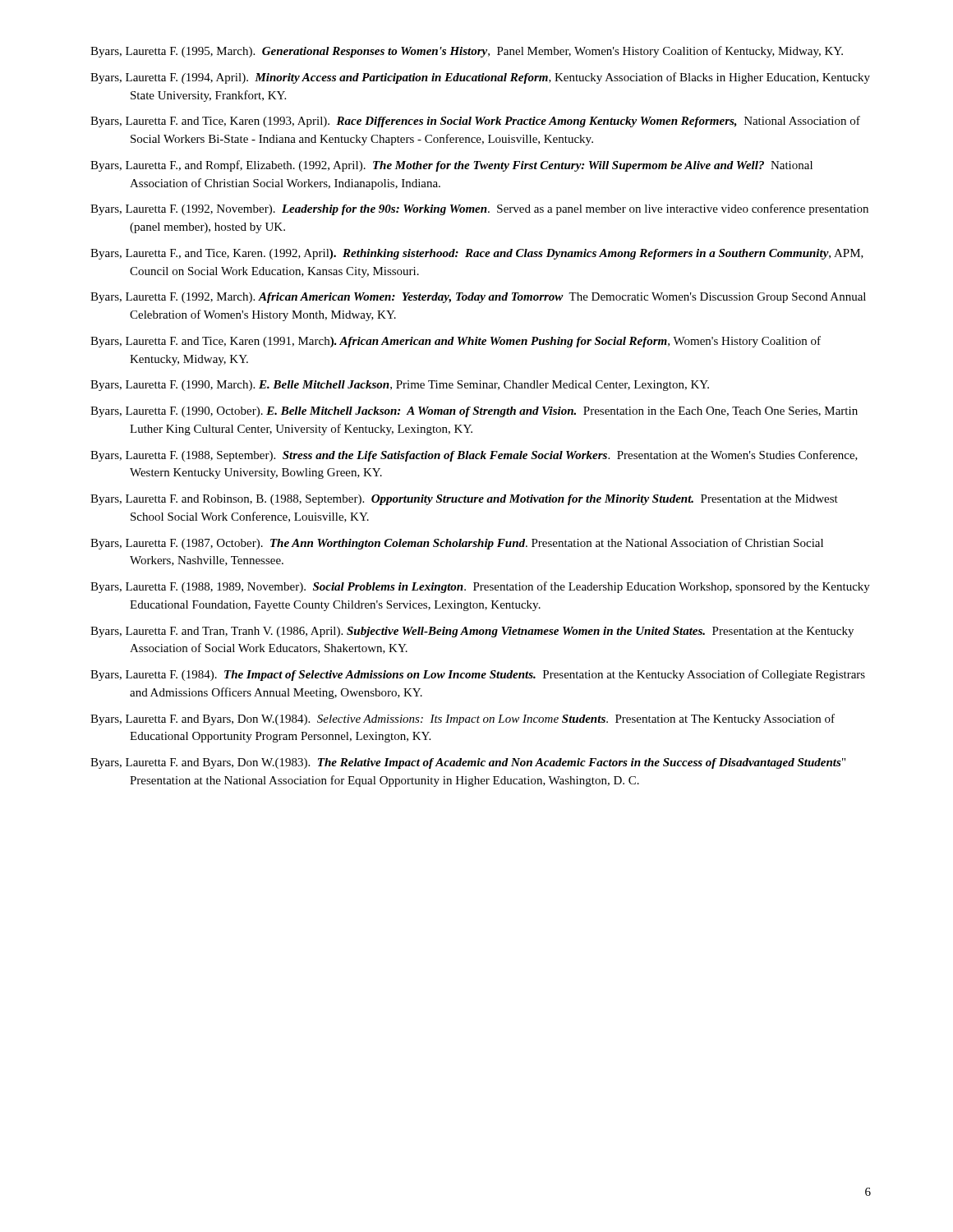Screen dimensions: 1232x953
Task: Navigate to the block starting "Byars, Lauretta F. (1992, November). Leadership"
Action: pos(480,218)
